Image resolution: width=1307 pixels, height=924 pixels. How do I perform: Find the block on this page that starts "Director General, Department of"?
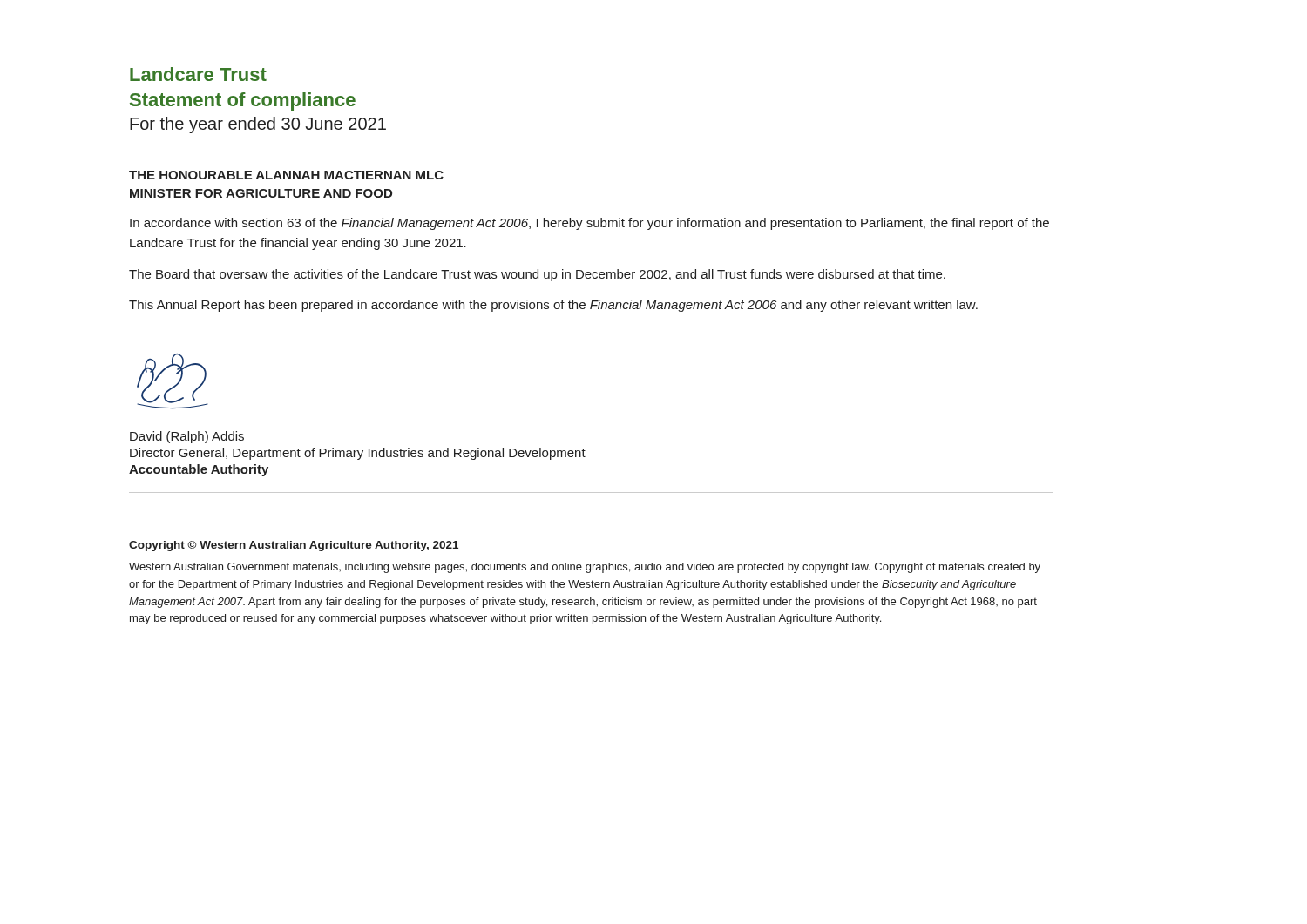(357, 453)
